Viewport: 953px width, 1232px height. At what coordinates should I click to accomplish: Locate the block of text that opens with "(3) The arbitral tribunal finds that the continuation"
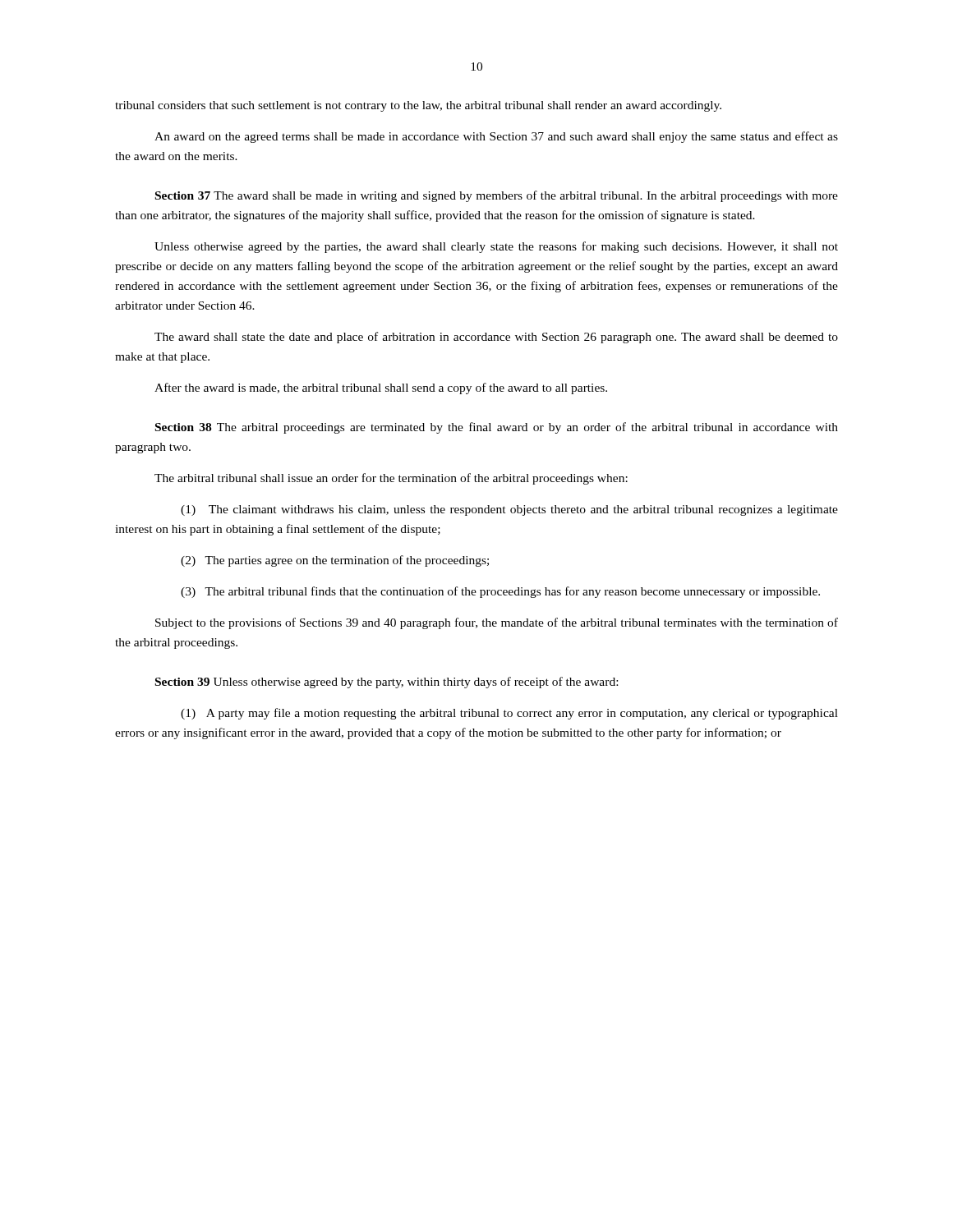pos(476,592)
